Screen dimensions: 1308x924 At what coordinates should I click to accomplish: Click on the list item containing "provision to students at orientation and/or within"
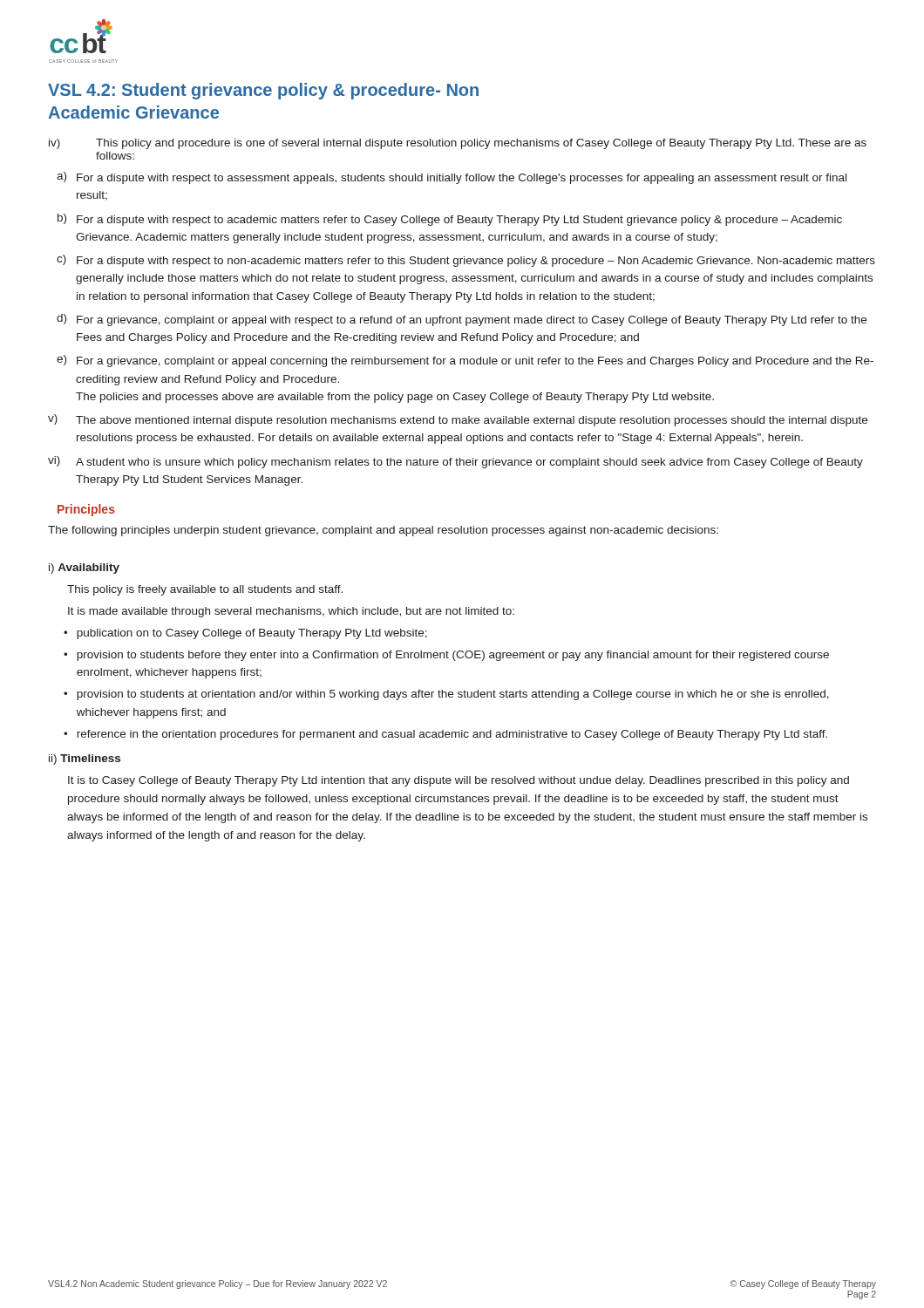453,703
